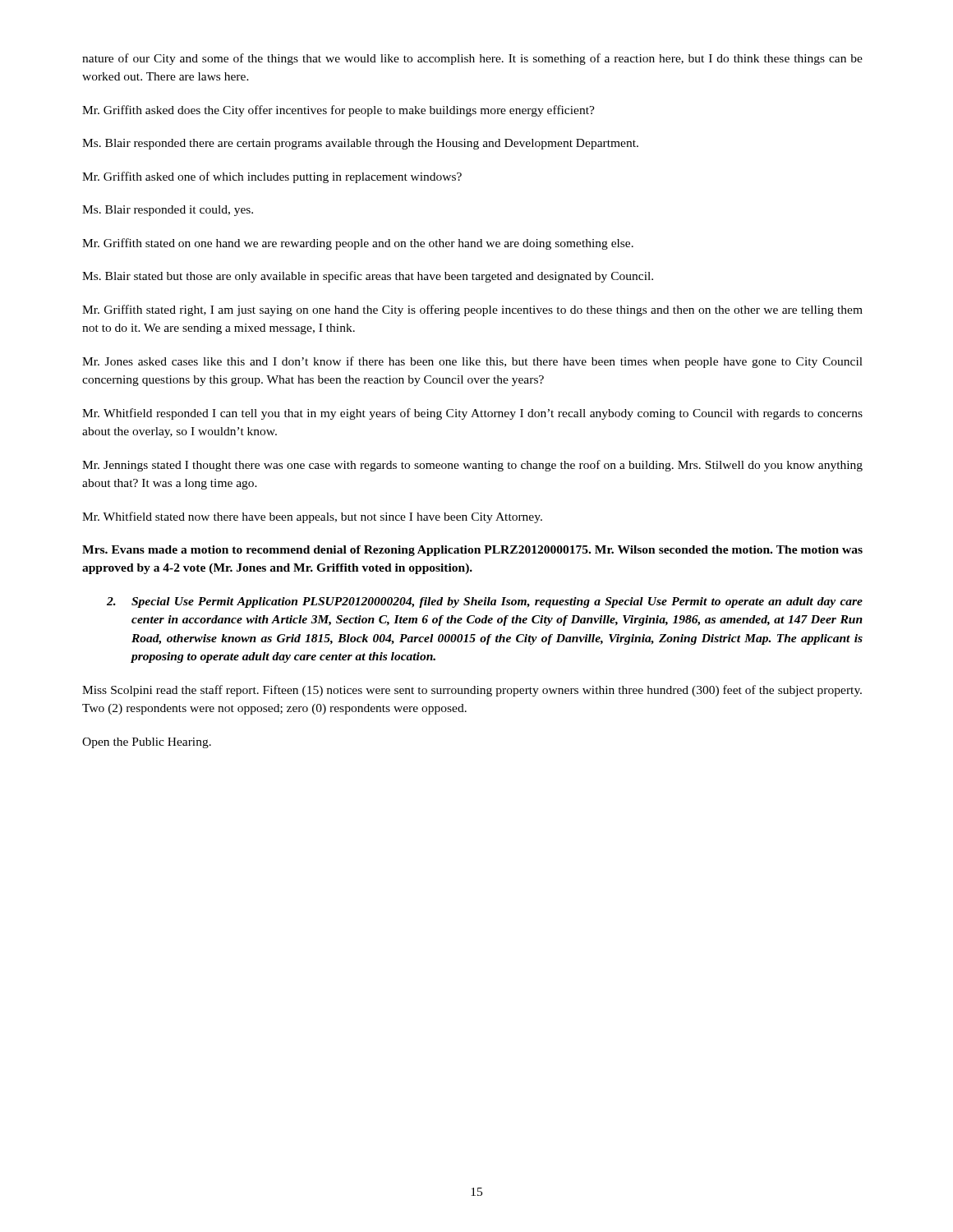Point to the text starting "Ms. Blair responded there are certain programs"

click(x=361, y=143)
